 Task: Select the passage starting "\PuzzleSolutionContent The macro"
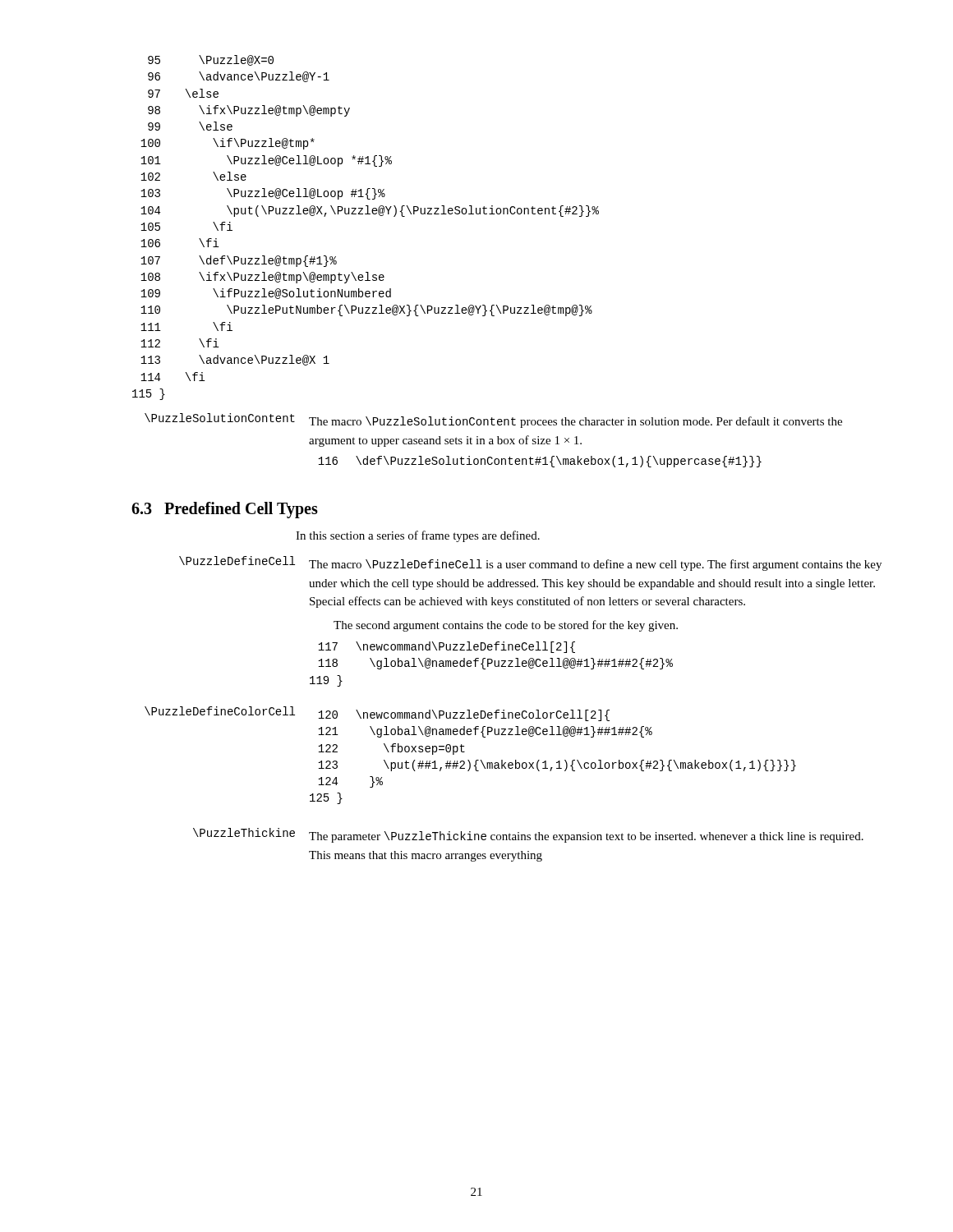coord(509,444)
